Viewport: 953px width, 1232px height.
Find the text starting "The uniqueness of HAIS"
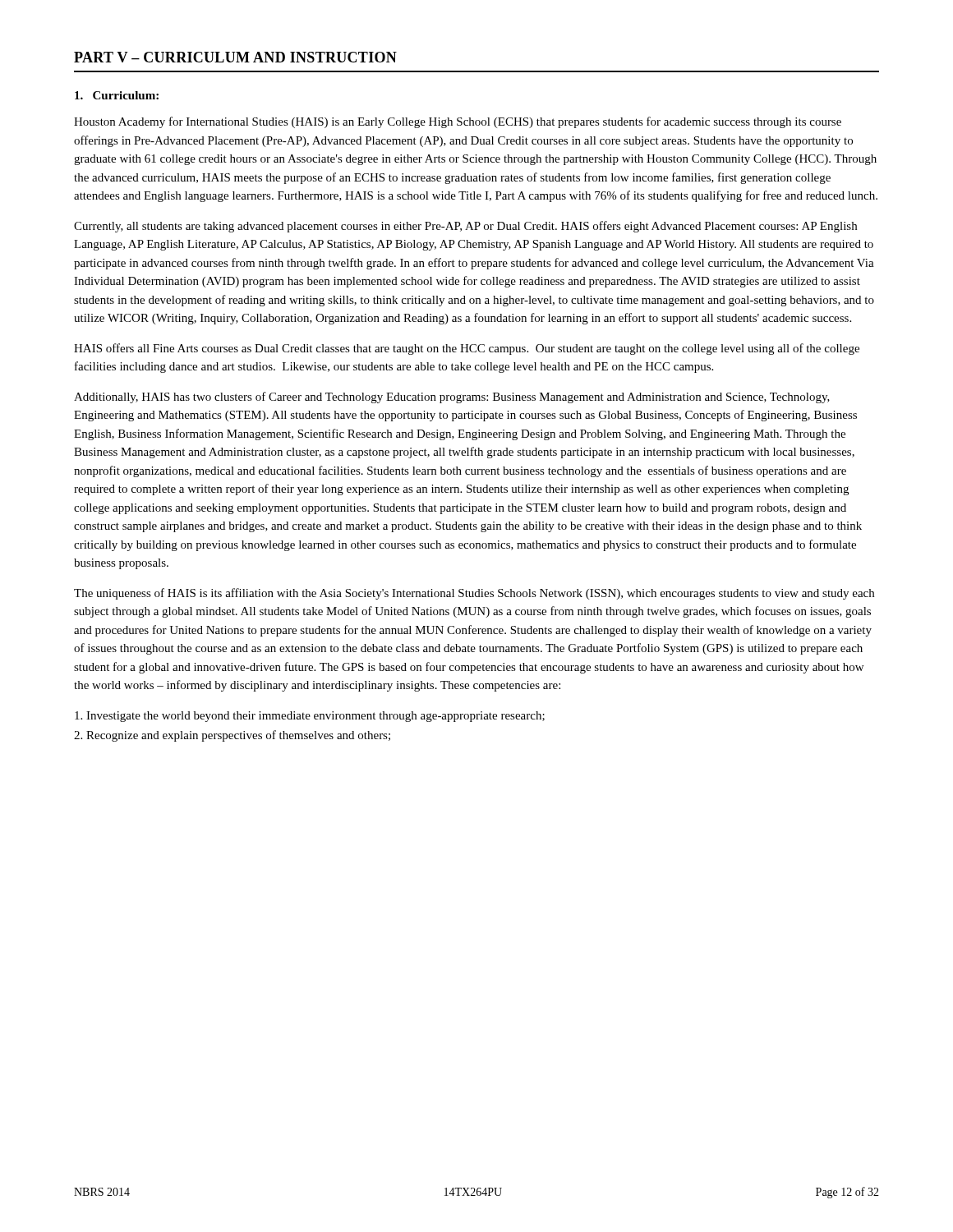pyautogui.click(x=474, y=639)
